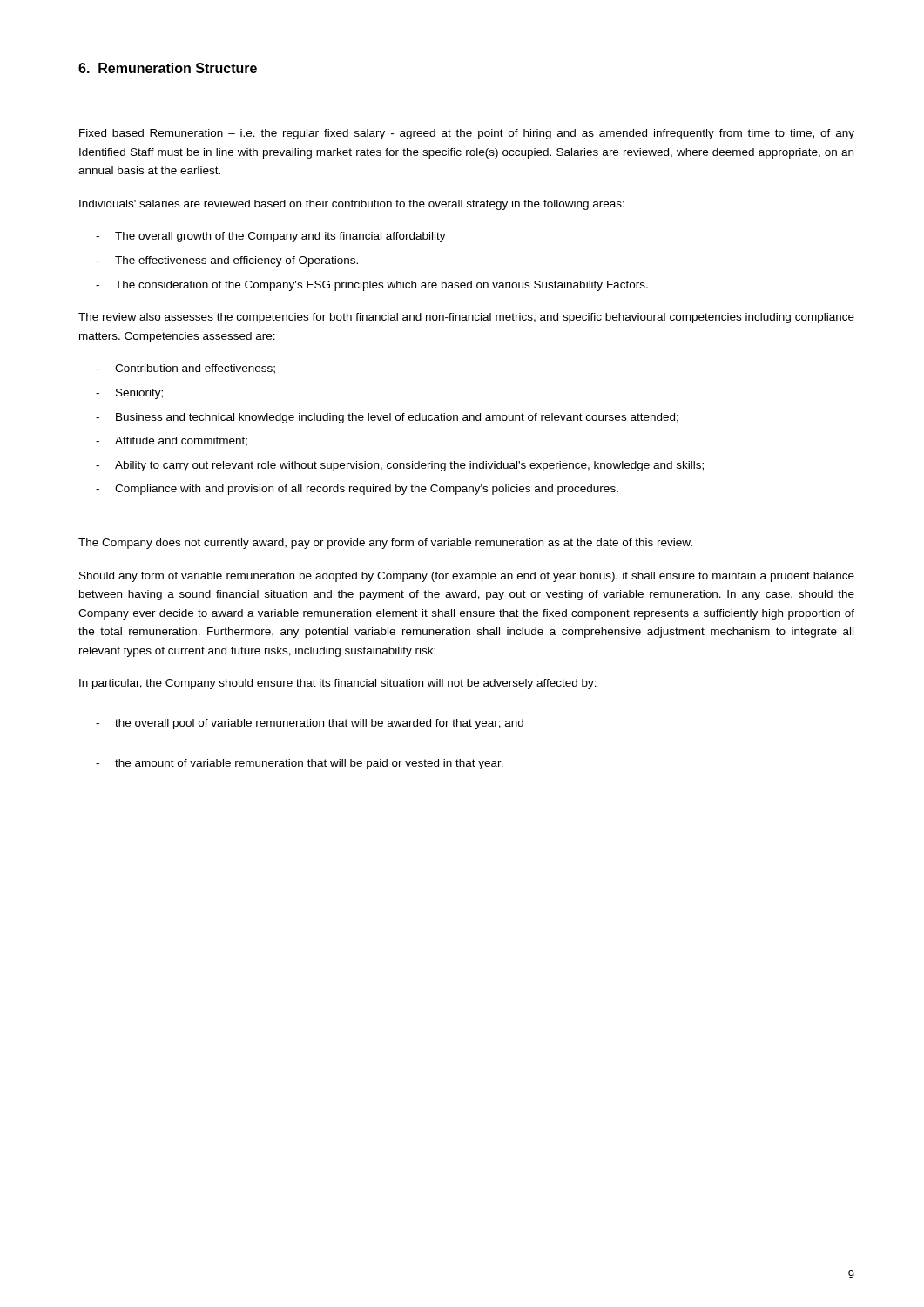Where does it say "- Seniority;"?
Image resolution: width=924 pixels, height=1307 pixels.
[x=129, y=394]
